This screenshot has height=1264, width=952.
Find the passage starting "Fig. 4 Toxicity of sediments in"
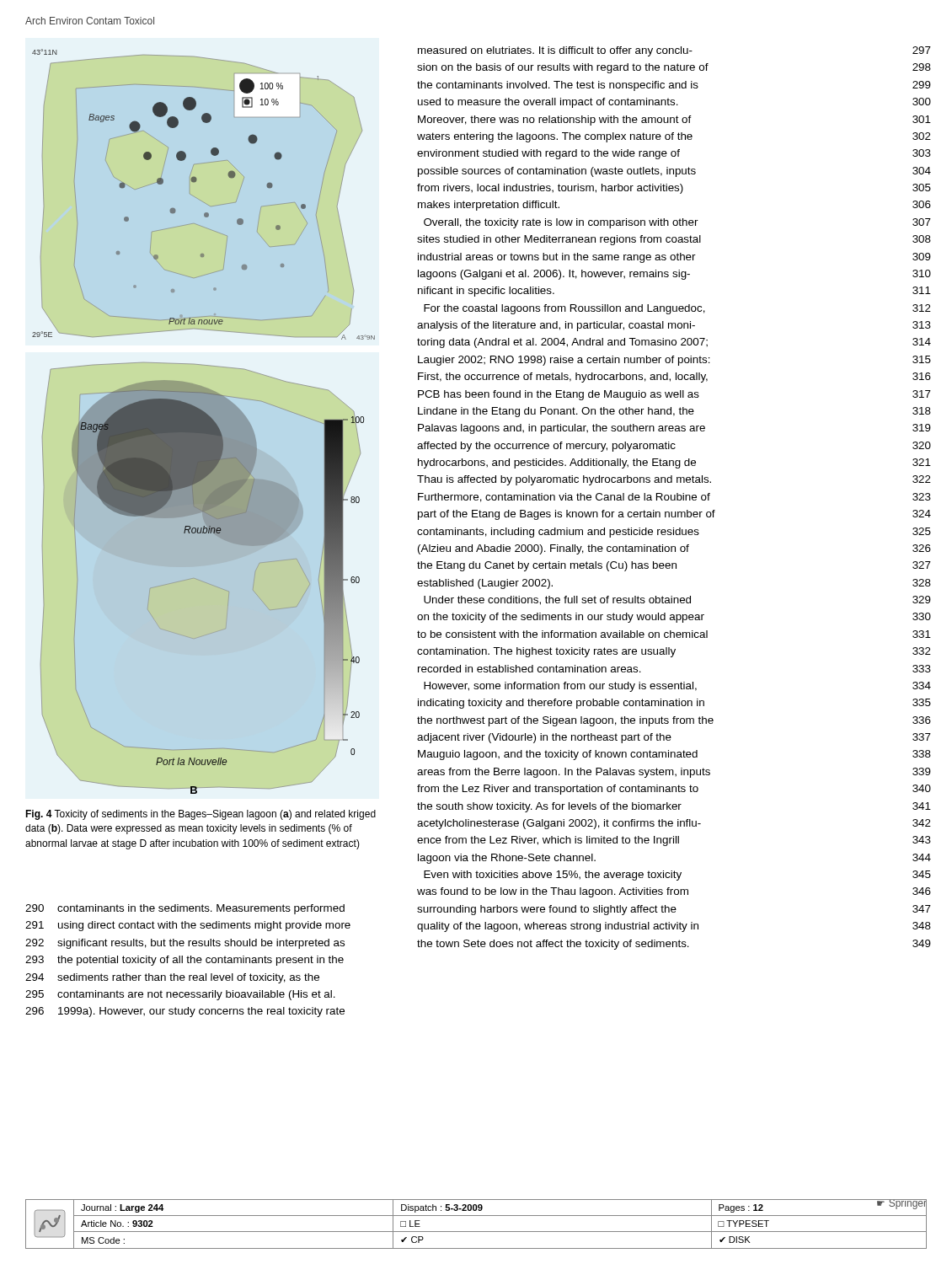[x=200, y=829]
